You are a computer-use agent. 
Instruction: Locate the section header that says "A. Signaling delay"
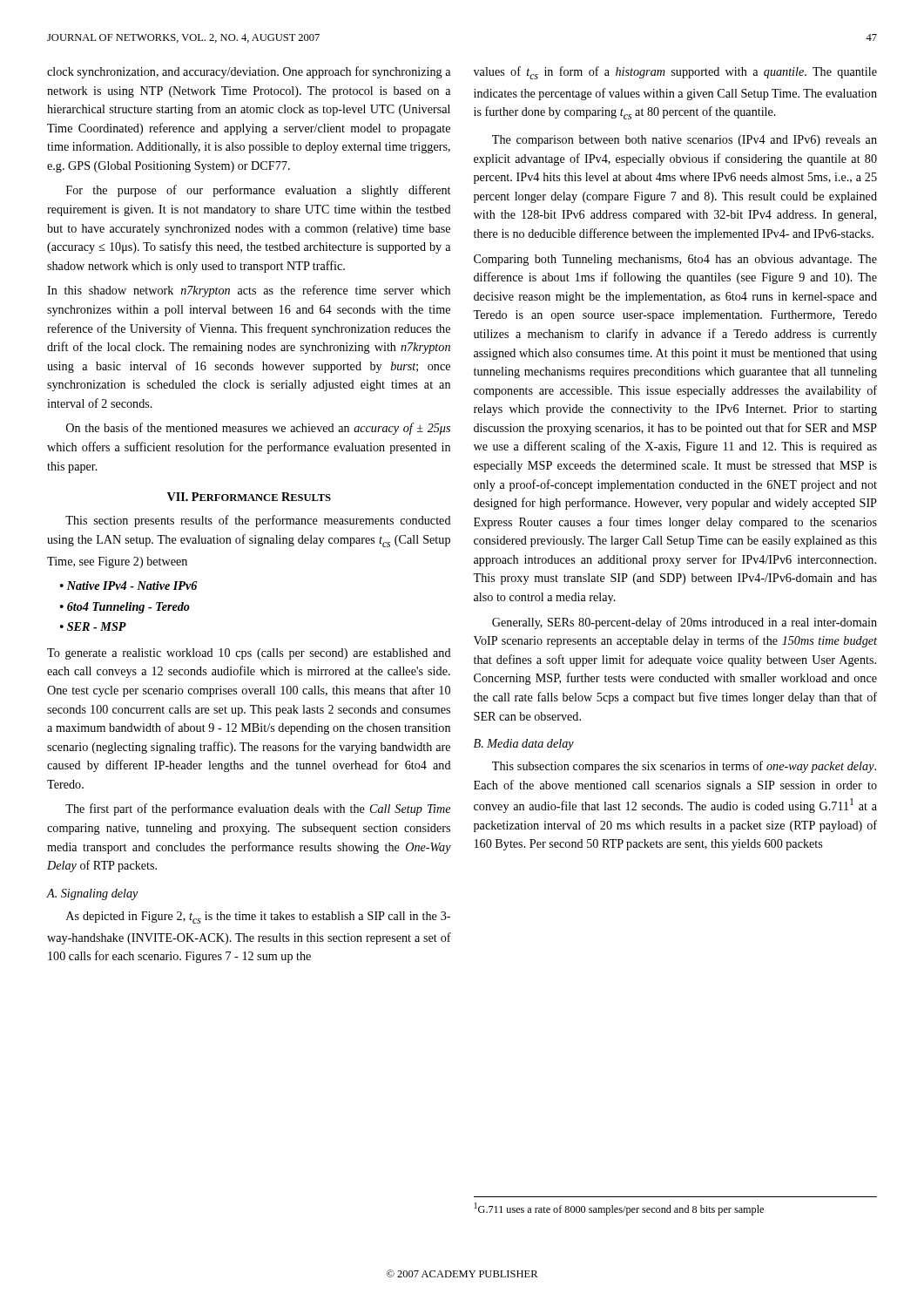pos(92,893)
